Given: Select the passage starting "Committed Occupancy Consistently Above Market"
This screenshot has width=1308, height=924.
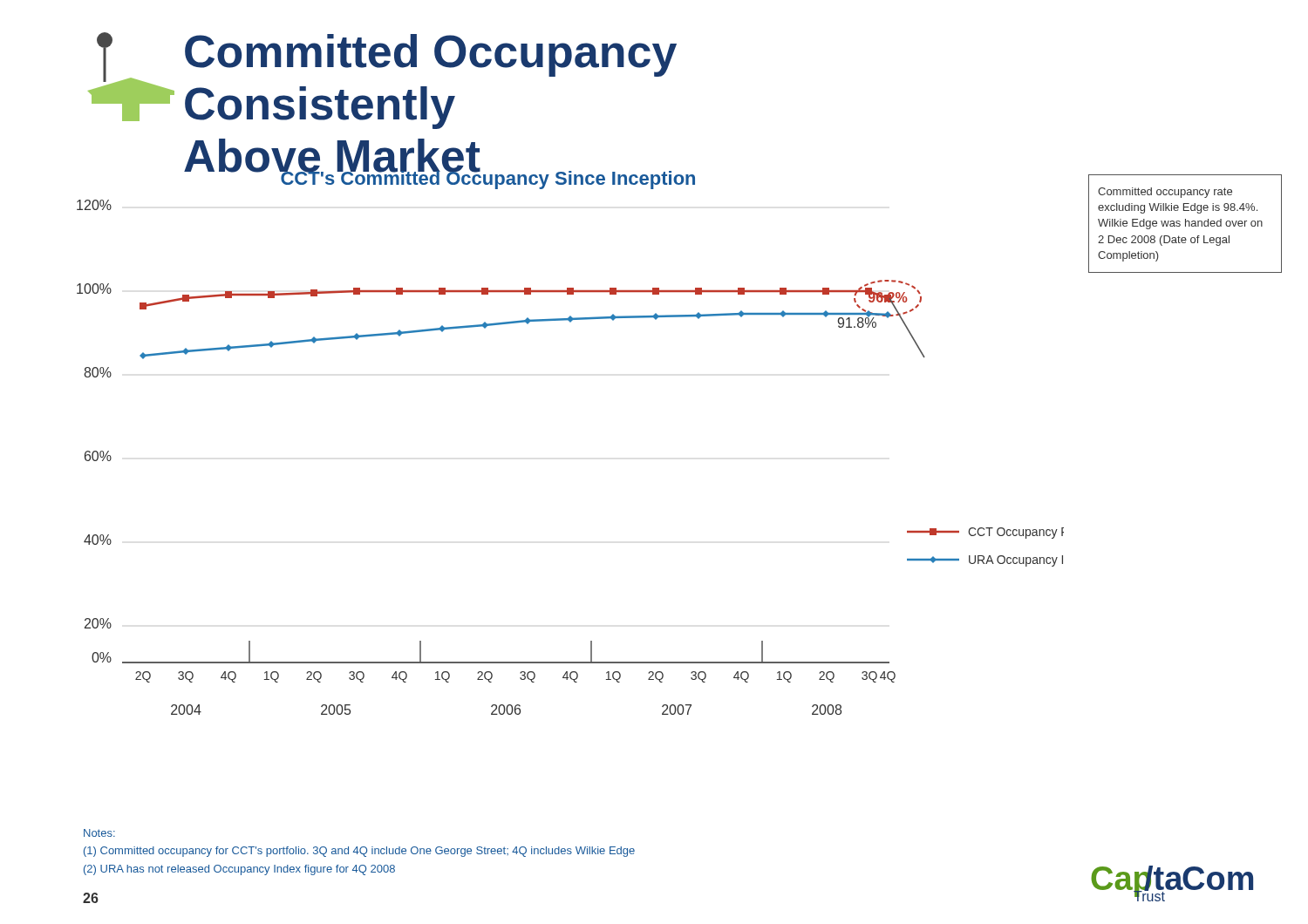Looking at the screenshot, I should pyautogui.click(x=458, y=104).
